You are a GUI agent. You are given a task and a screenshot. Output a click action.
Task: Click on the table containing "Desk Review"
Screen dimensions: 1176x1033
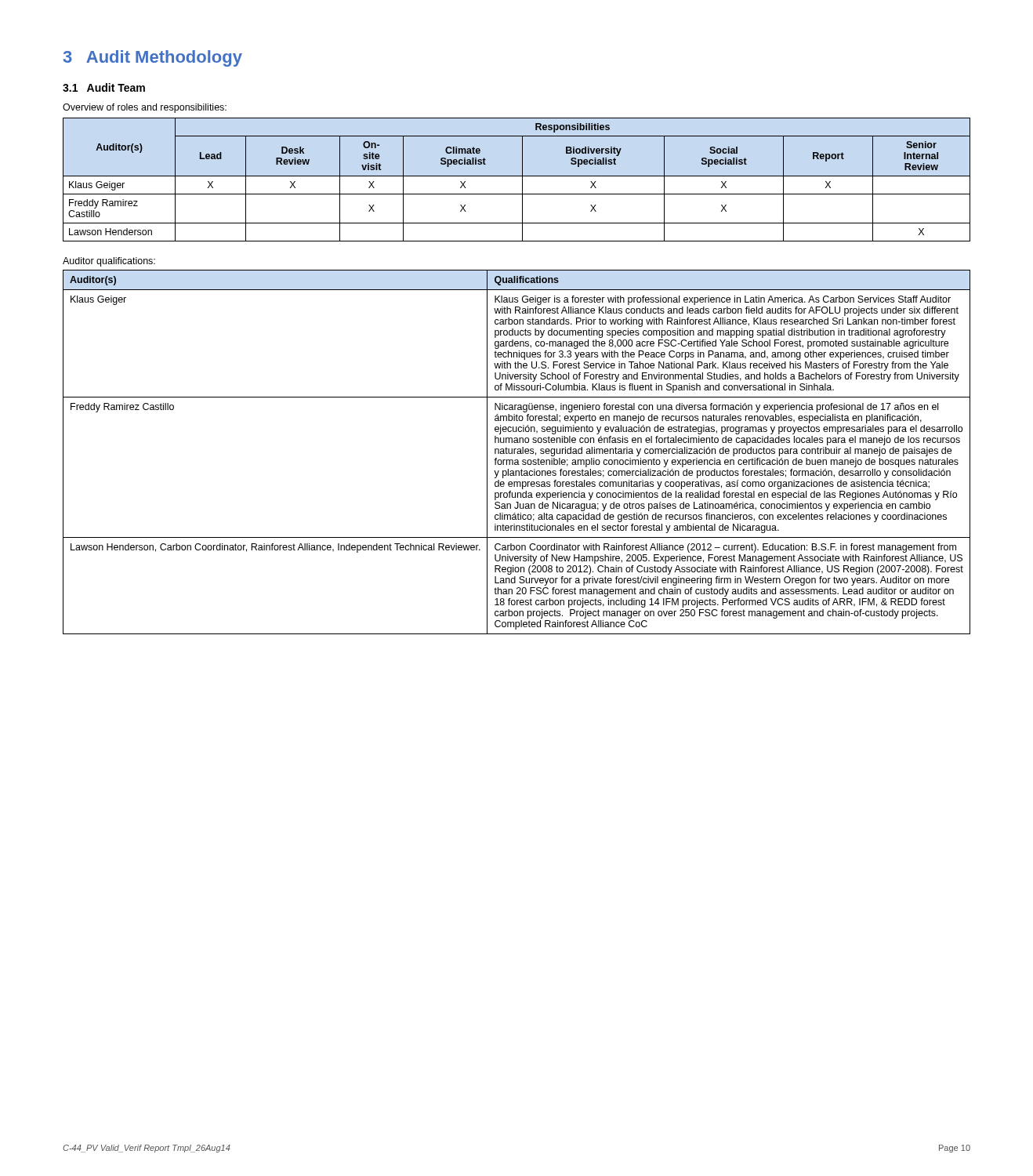[516, 180]
